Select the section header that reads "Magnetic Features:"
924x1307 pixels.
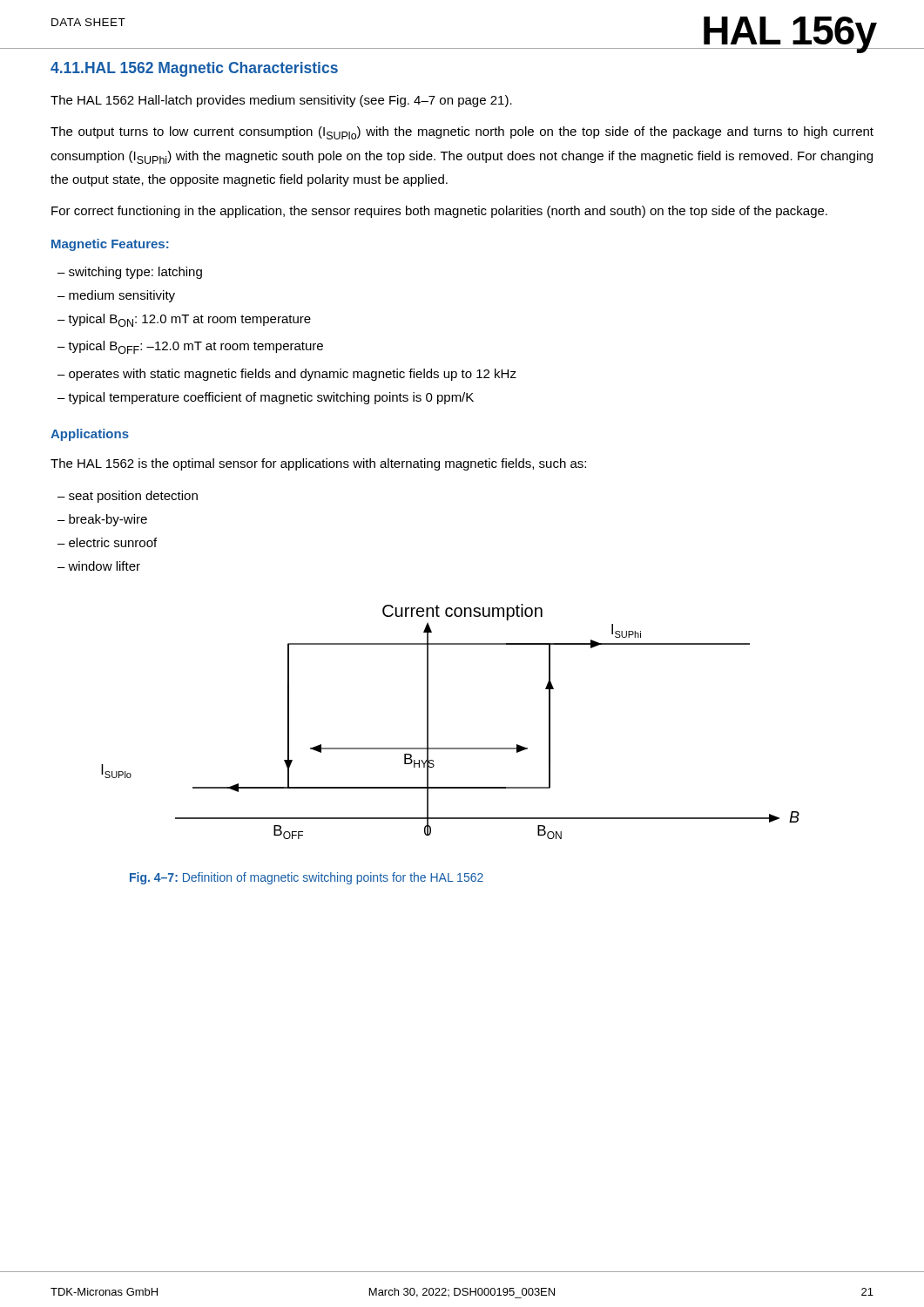tap(110, 243)
